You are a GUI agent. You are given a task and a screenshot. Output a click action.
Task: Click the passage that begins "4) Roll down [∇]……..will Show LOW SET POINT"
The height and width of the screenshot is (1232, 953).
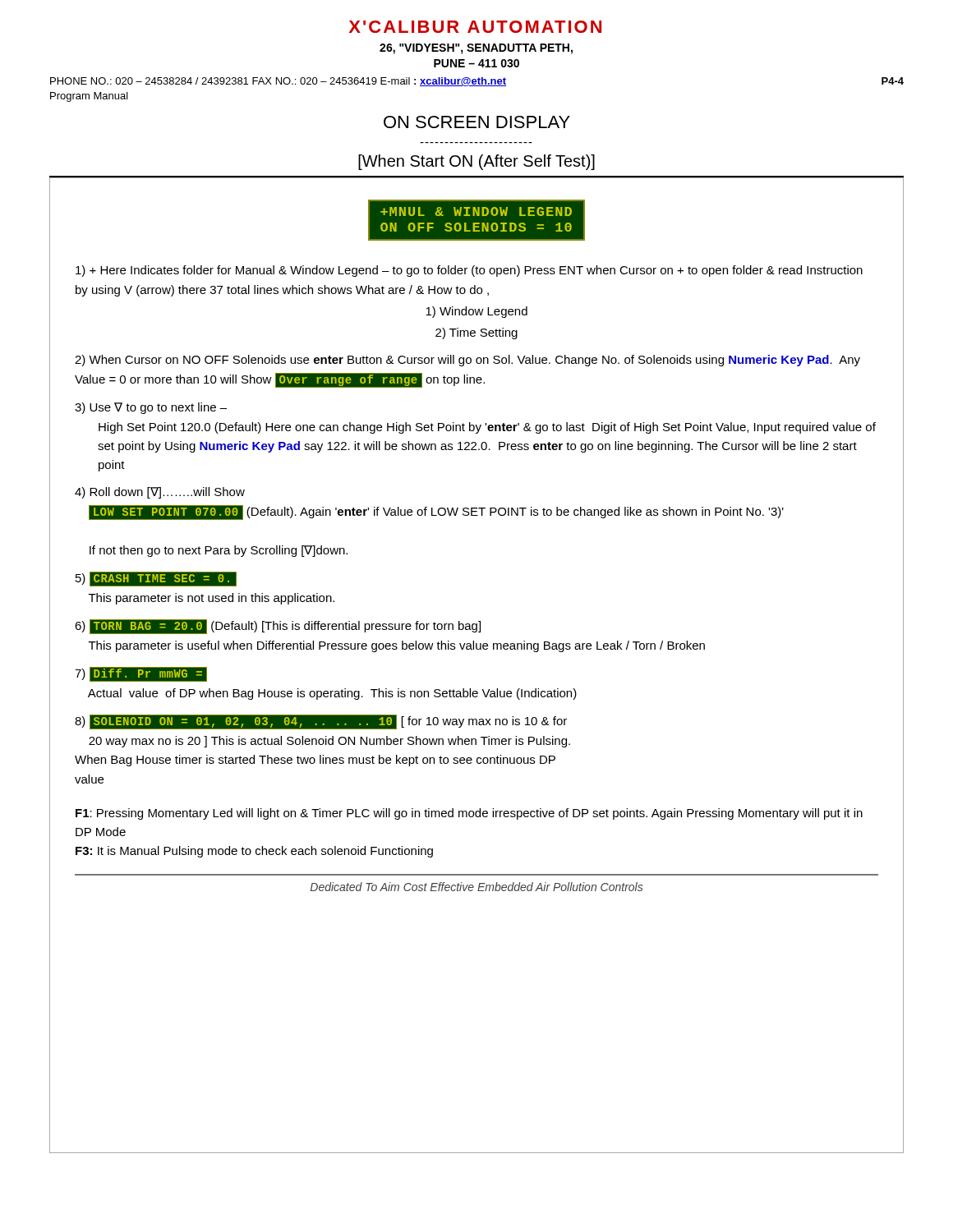pos(429,521)
